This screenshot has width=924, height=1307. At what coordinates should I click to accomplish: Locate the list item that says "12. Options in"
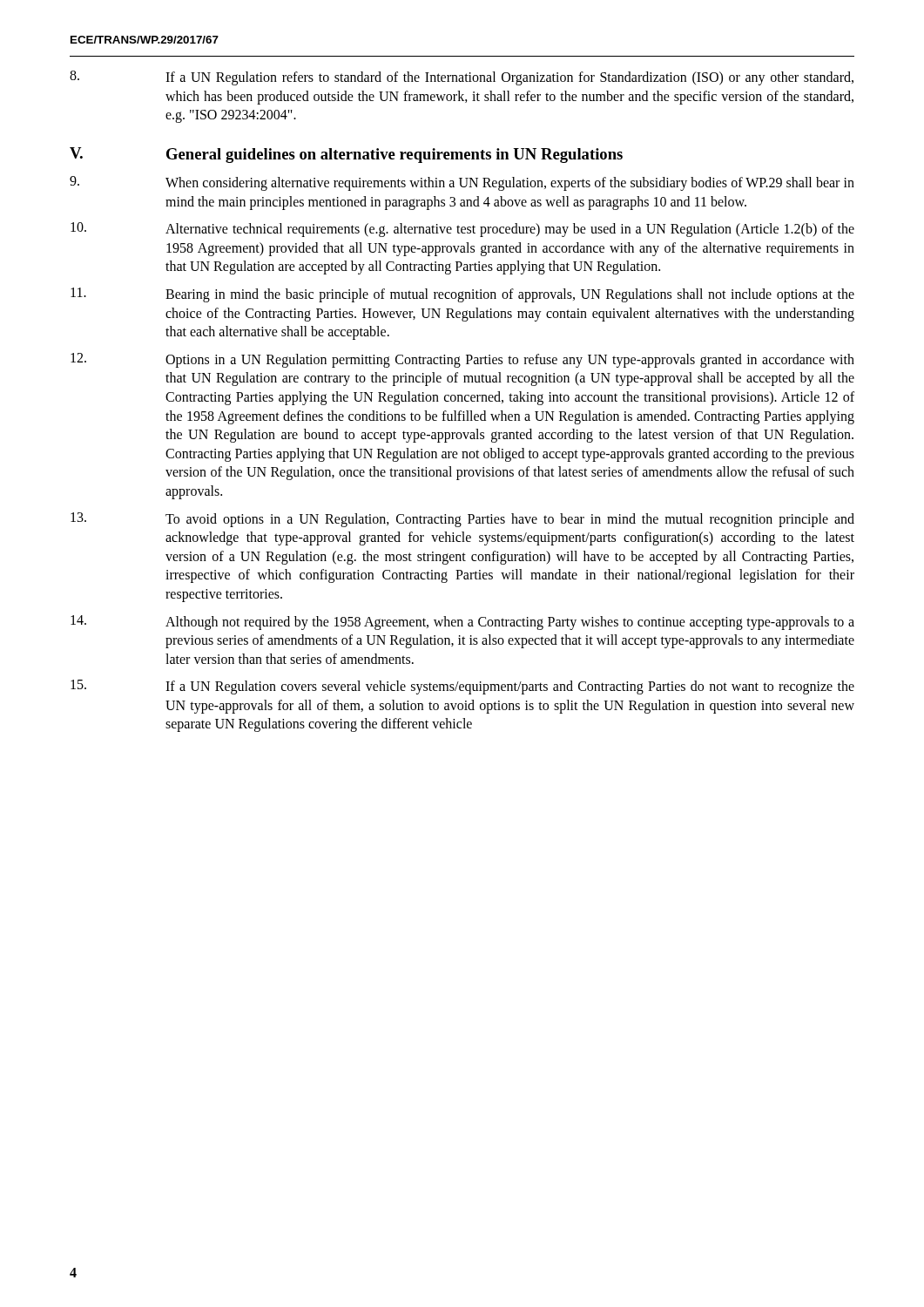click(462, 425)
